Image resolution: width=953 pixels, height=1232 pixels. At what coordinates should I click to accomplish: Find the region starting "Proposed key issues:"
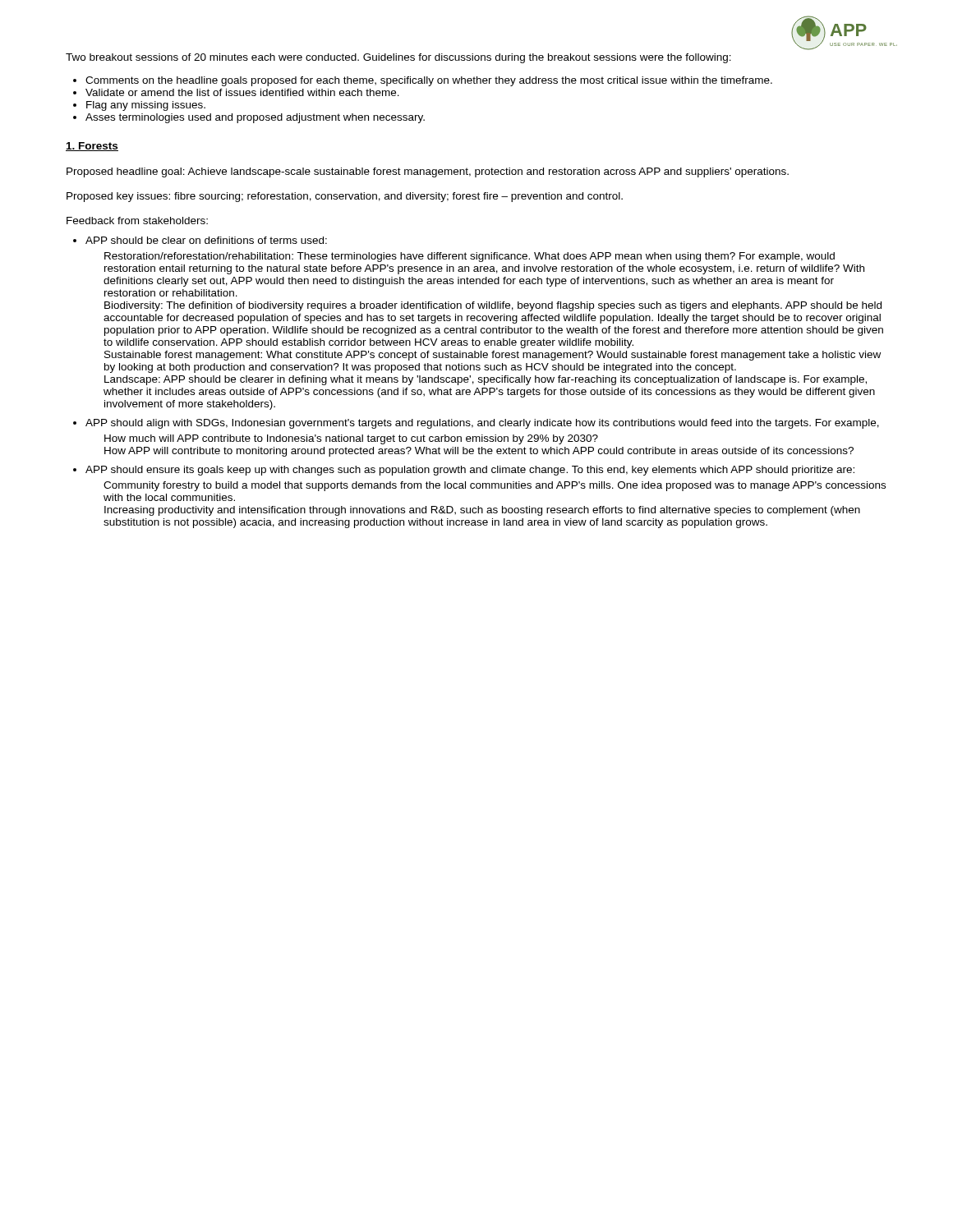coord(476,196)
